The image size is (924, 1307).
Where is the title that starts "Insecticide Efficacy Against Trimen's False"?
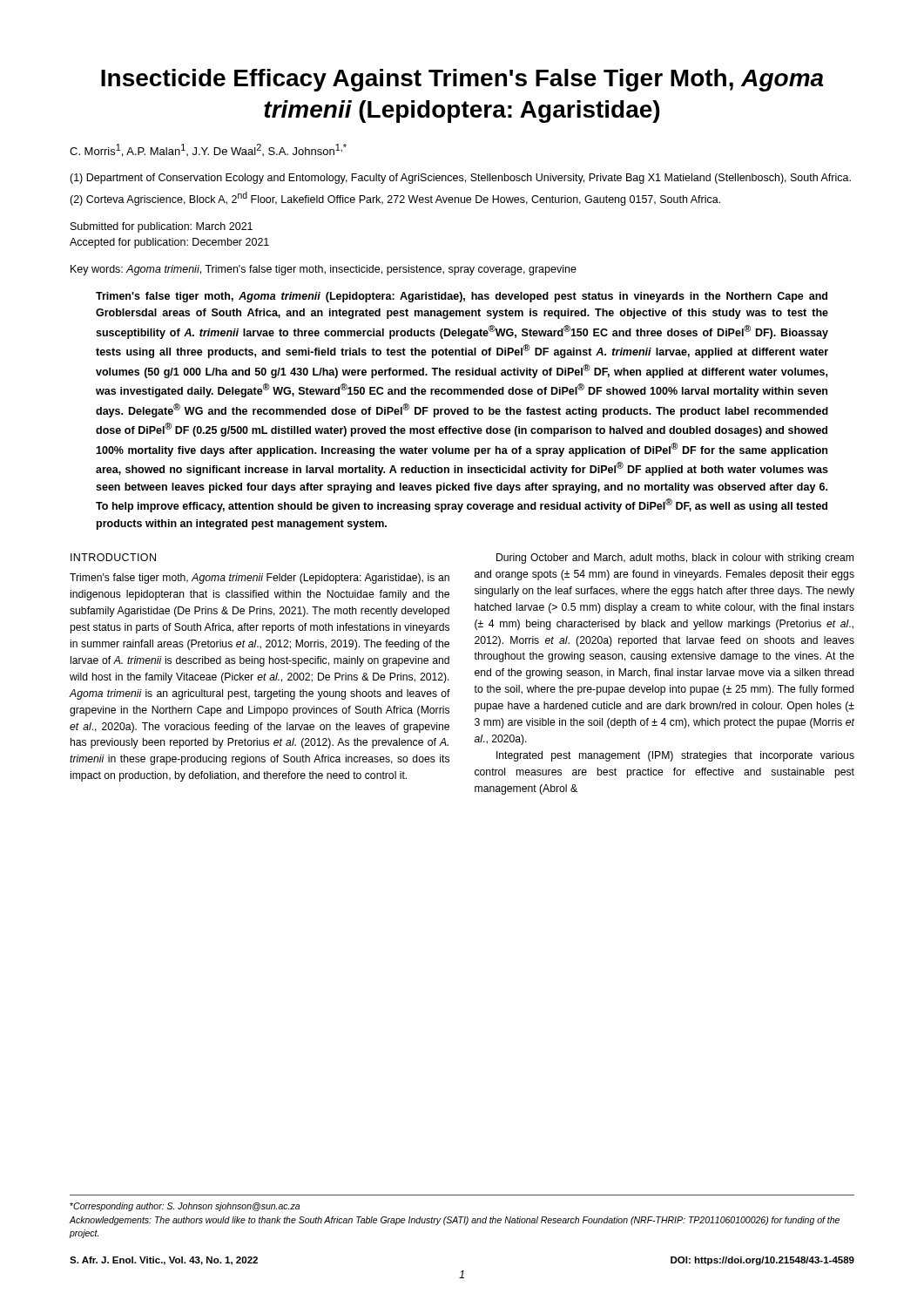[462, 94]
